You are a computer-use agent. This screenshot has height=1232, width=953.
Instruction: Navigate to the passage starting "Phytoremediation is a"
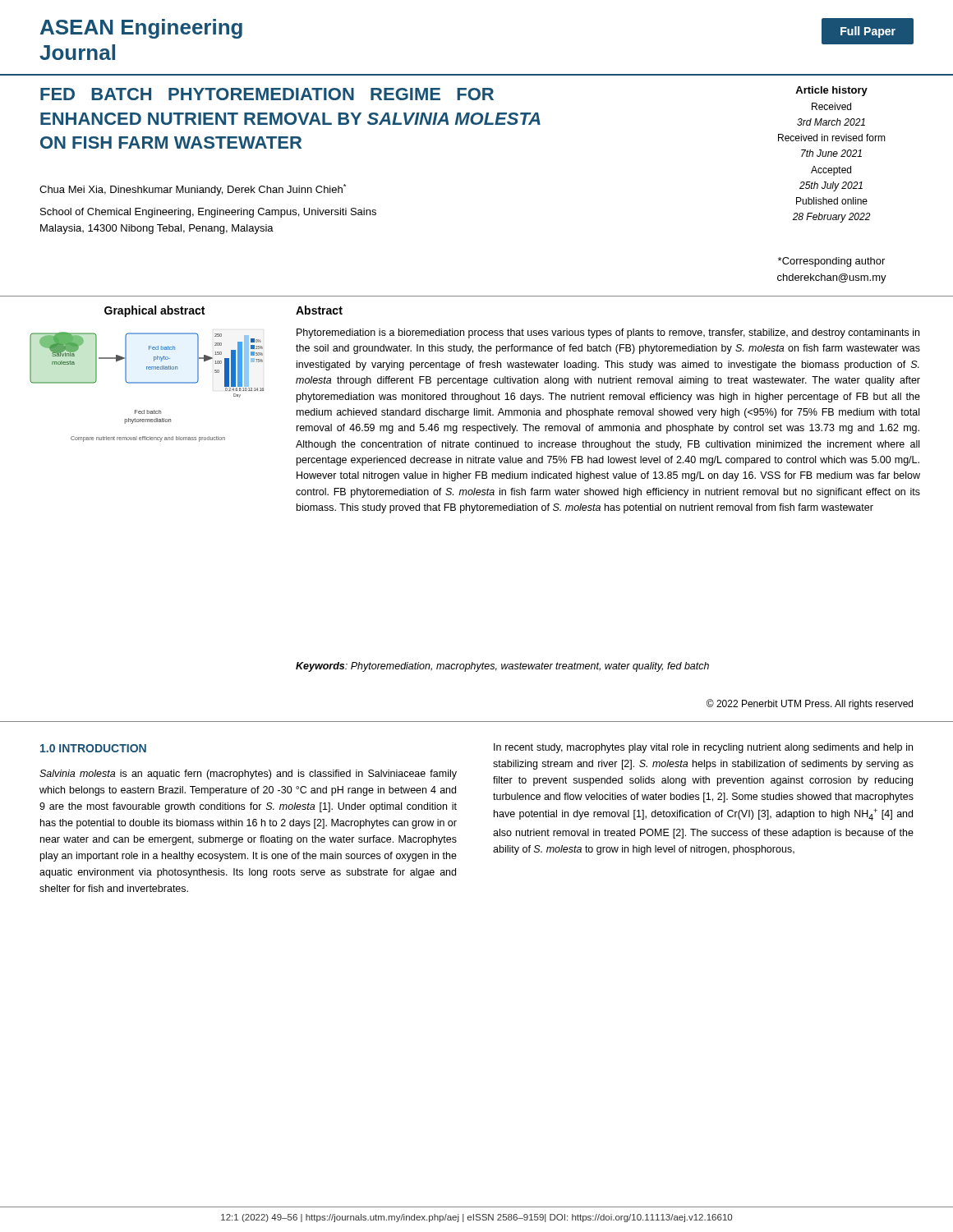pos(608,421)
